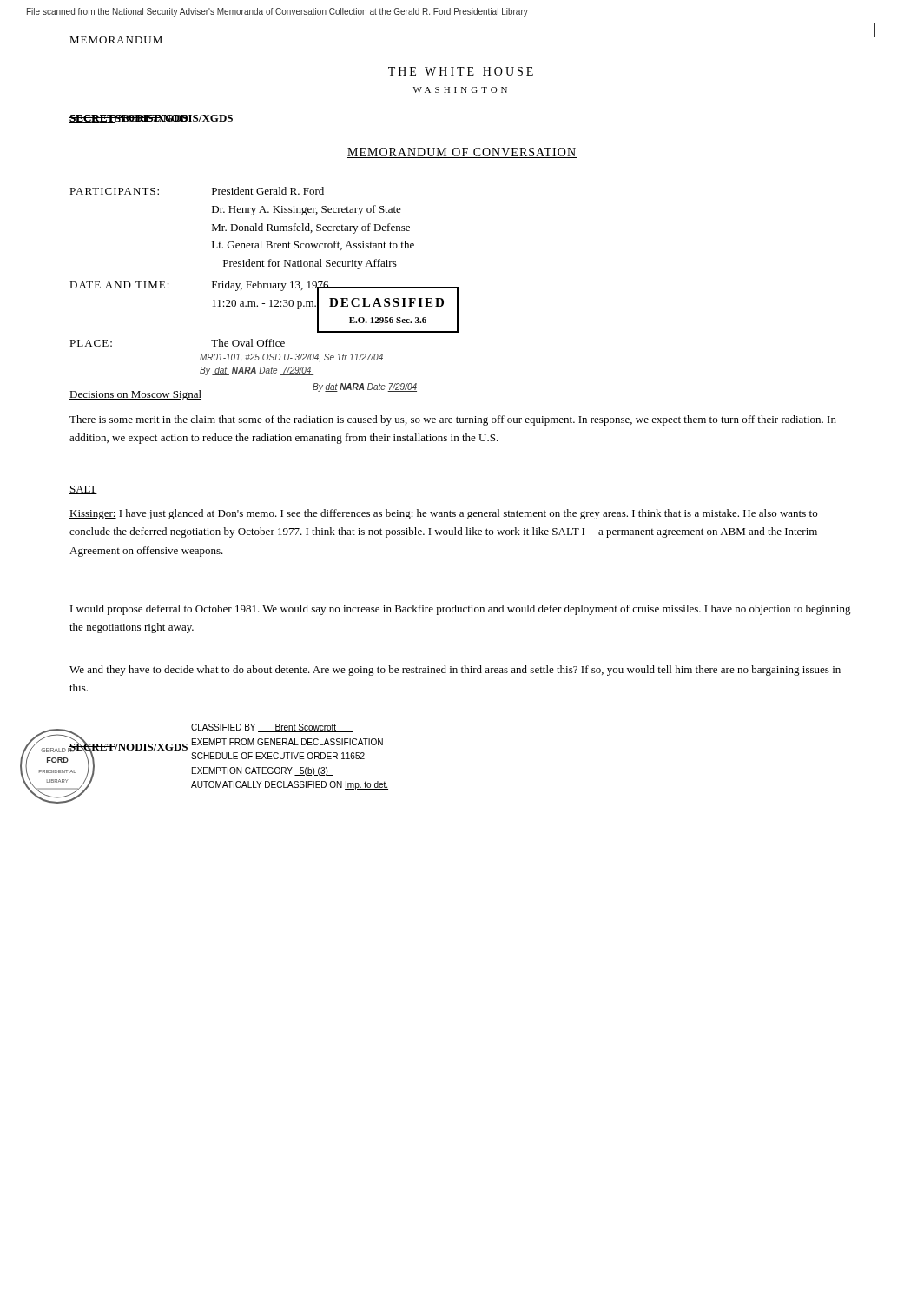
Task: Select the text block starting "MEMORANDUM OF CONVERSATION"
Action: [462, 152]
